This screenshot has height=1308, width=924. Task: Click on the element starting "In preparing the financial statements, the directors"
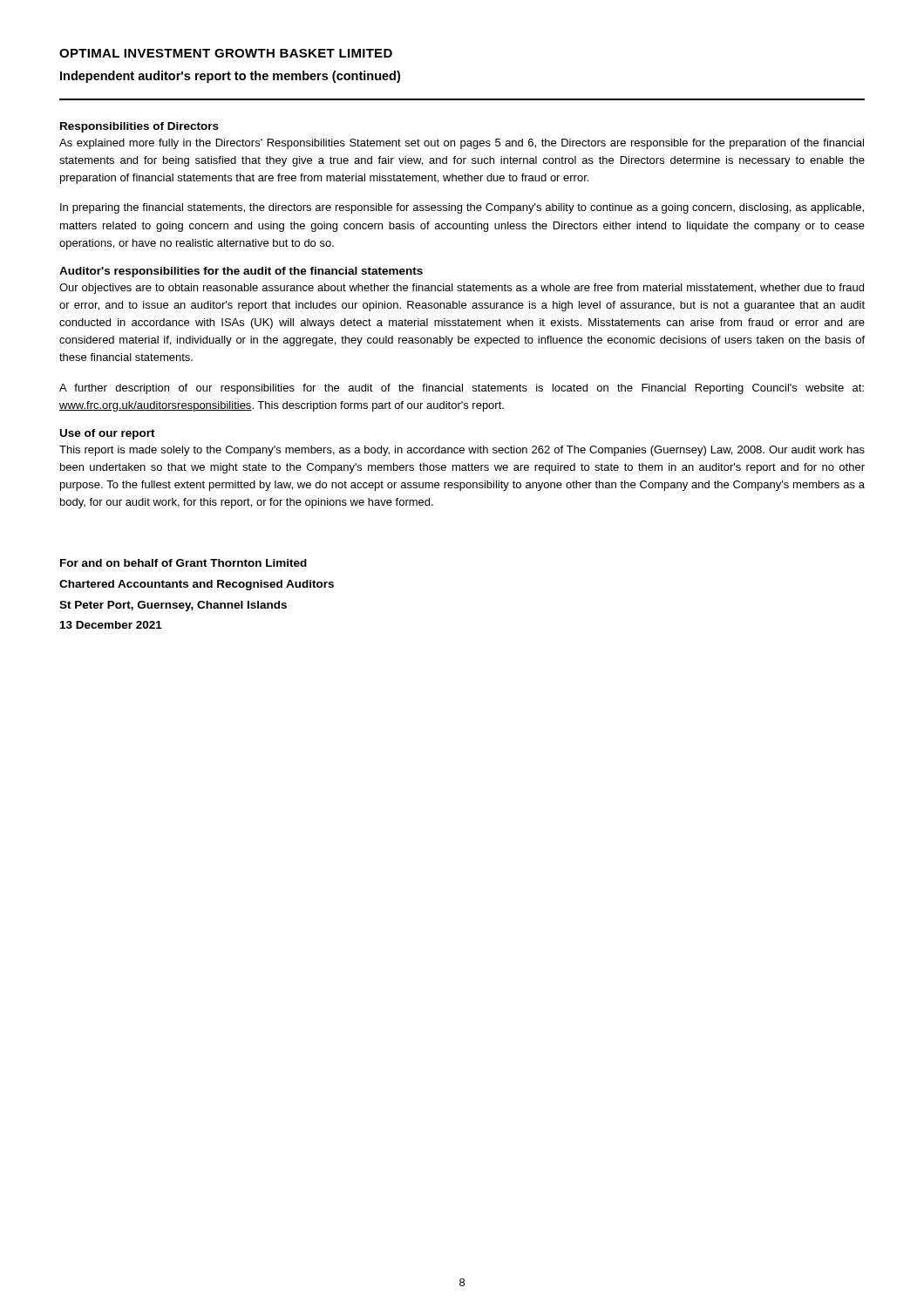(x=462, y=226)
